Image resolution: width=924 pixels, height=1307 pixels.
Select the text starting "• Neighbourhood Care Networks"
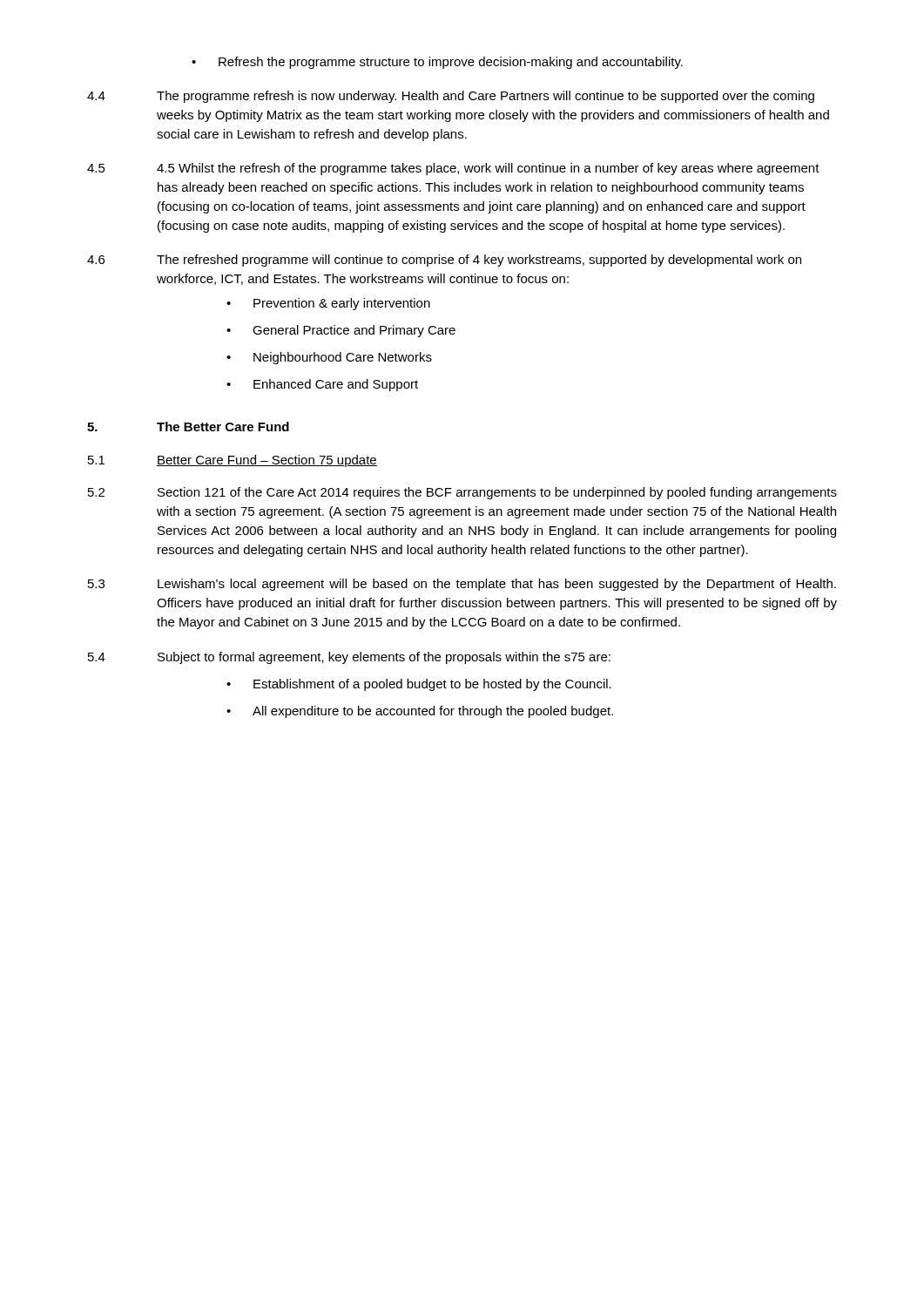pyautogui.click(x=329, y=358)
